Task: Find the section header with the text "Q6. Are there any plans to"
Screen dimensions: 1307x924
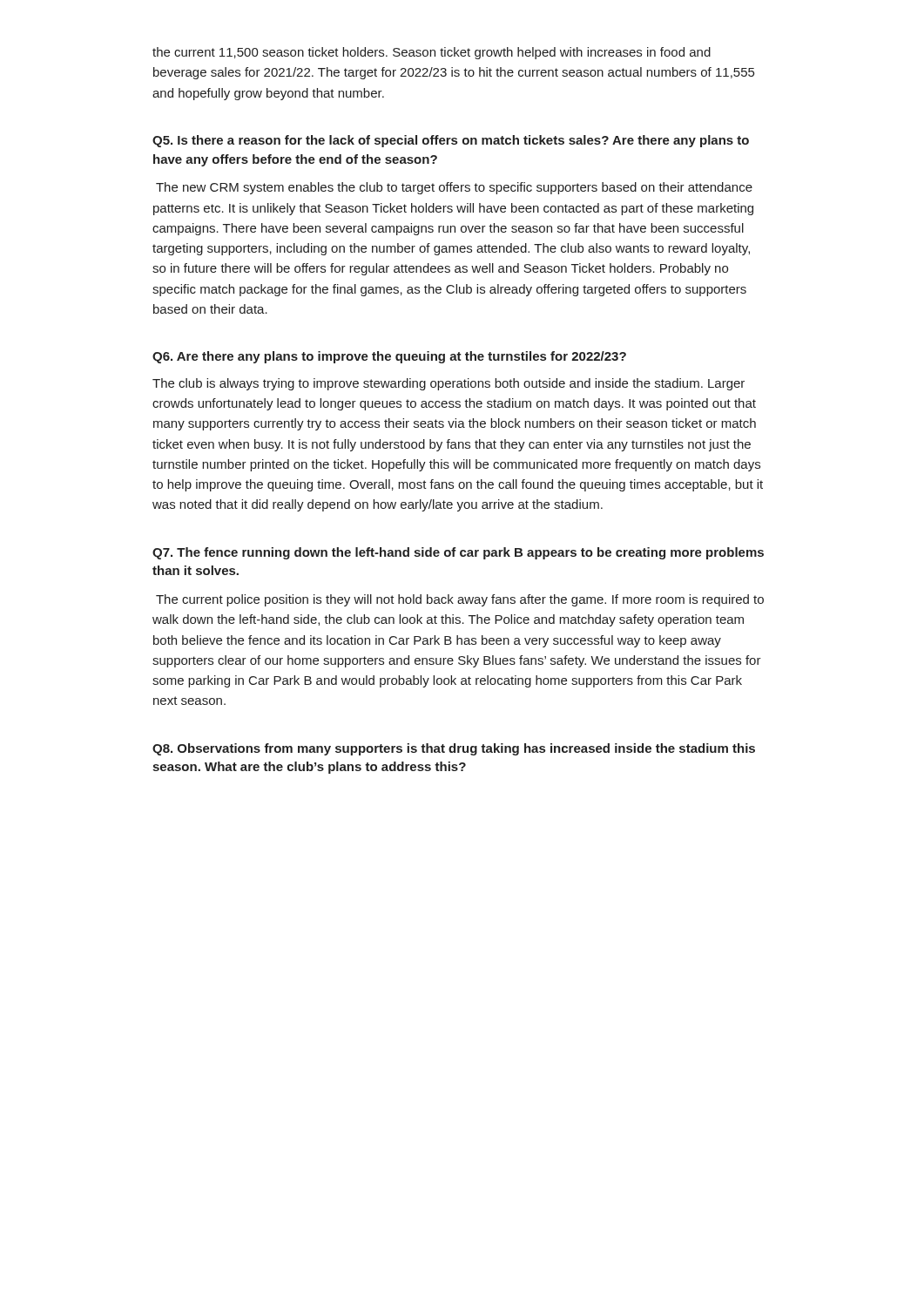Action: point(390,356)
